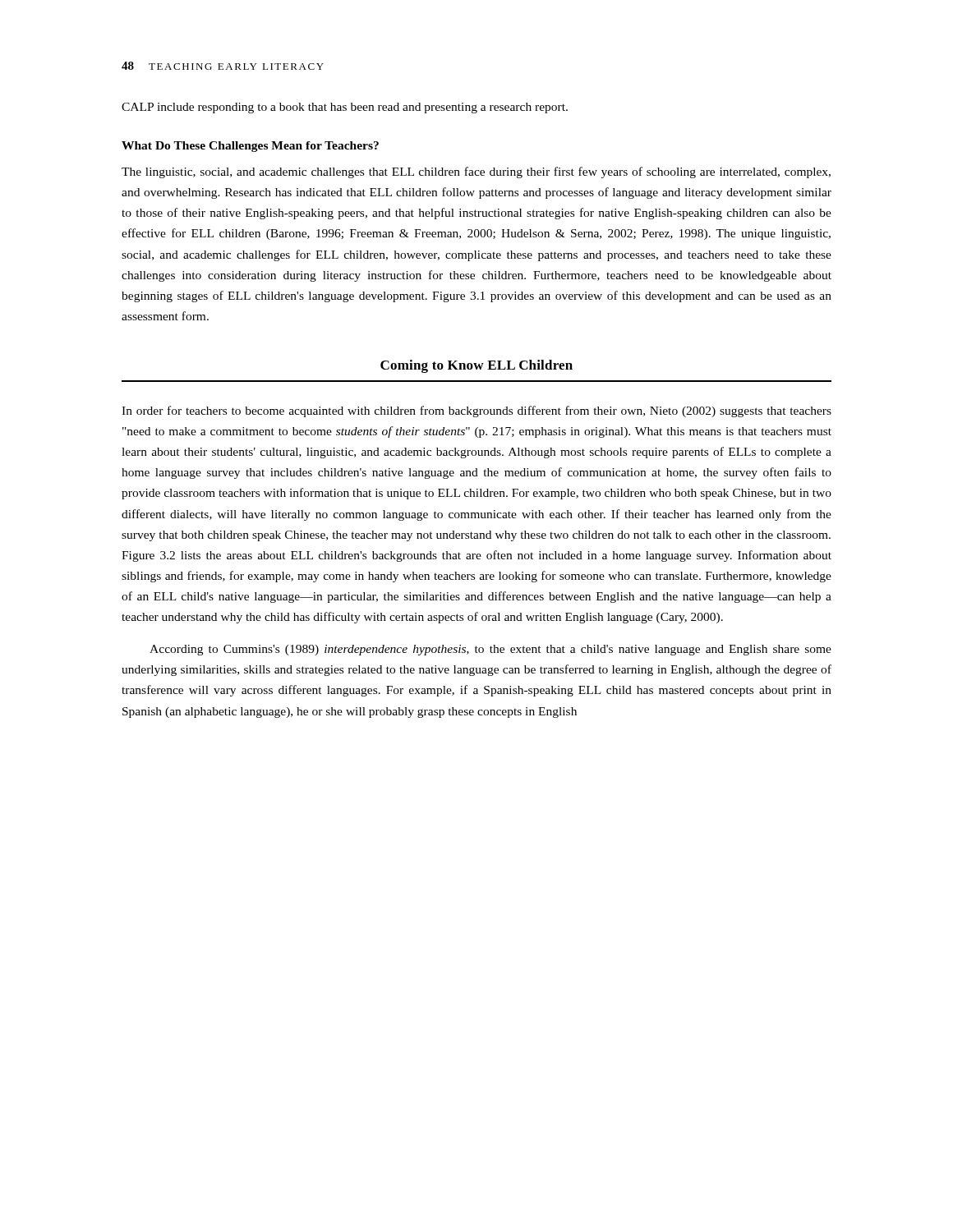Click on the text block containing "The linguistic, social,"
953x1232 pixels.
click(476, 244)
